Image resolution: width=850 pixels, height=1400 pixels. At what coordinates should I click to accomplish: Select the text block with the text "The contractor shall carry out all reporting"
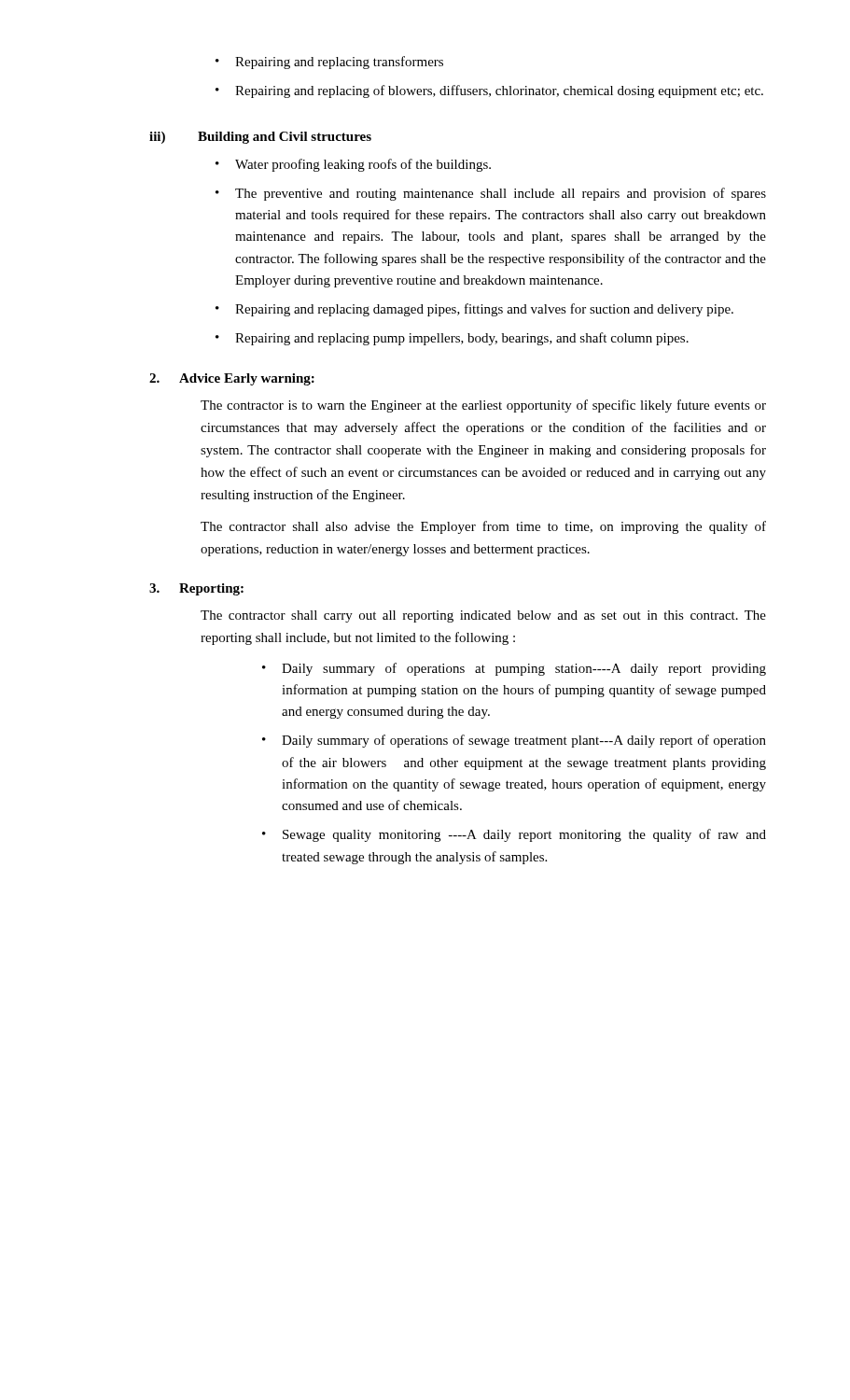point(483,626)
